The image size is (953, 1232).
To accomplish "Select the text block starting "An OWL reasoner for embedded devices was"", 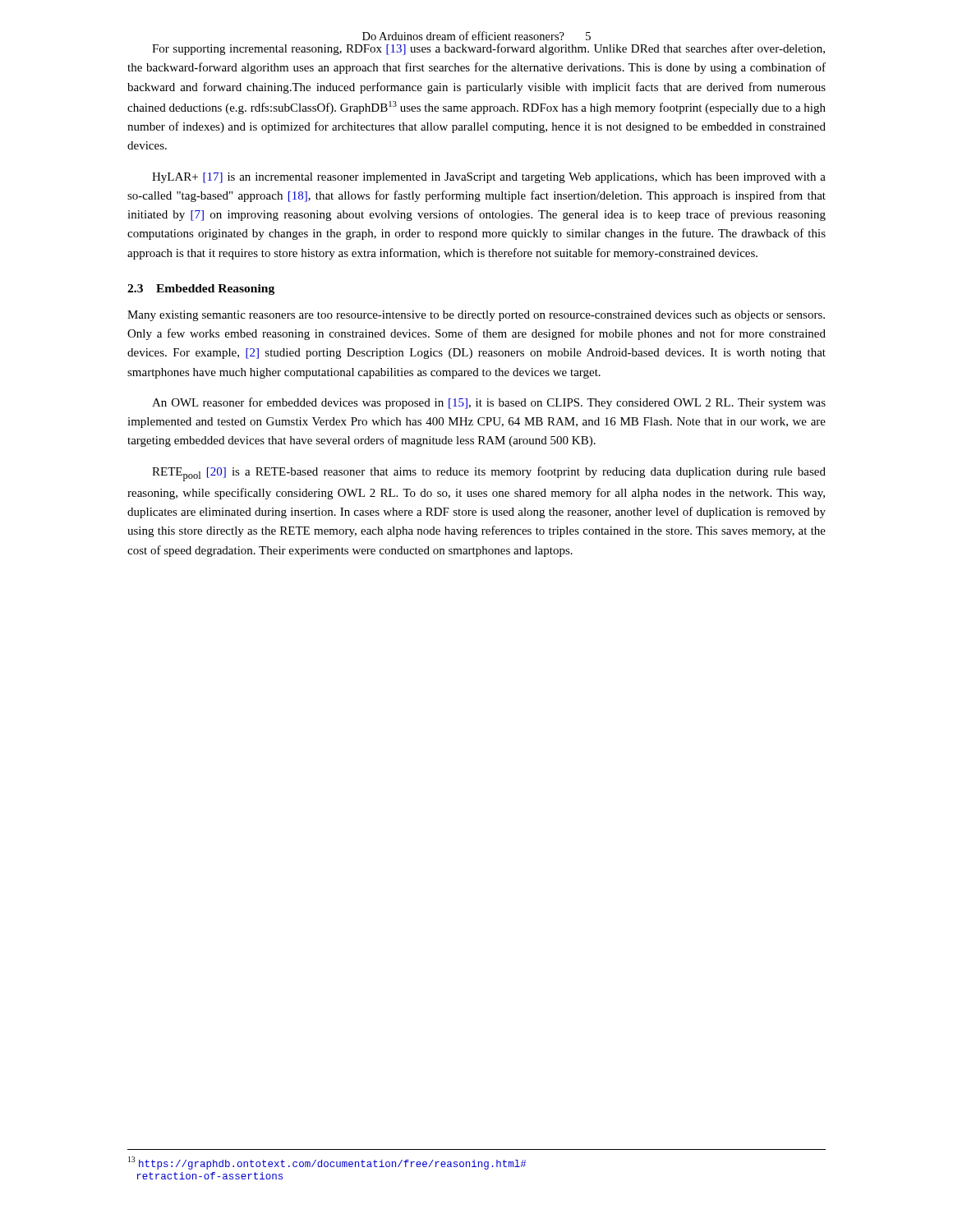I will point(476,422).
